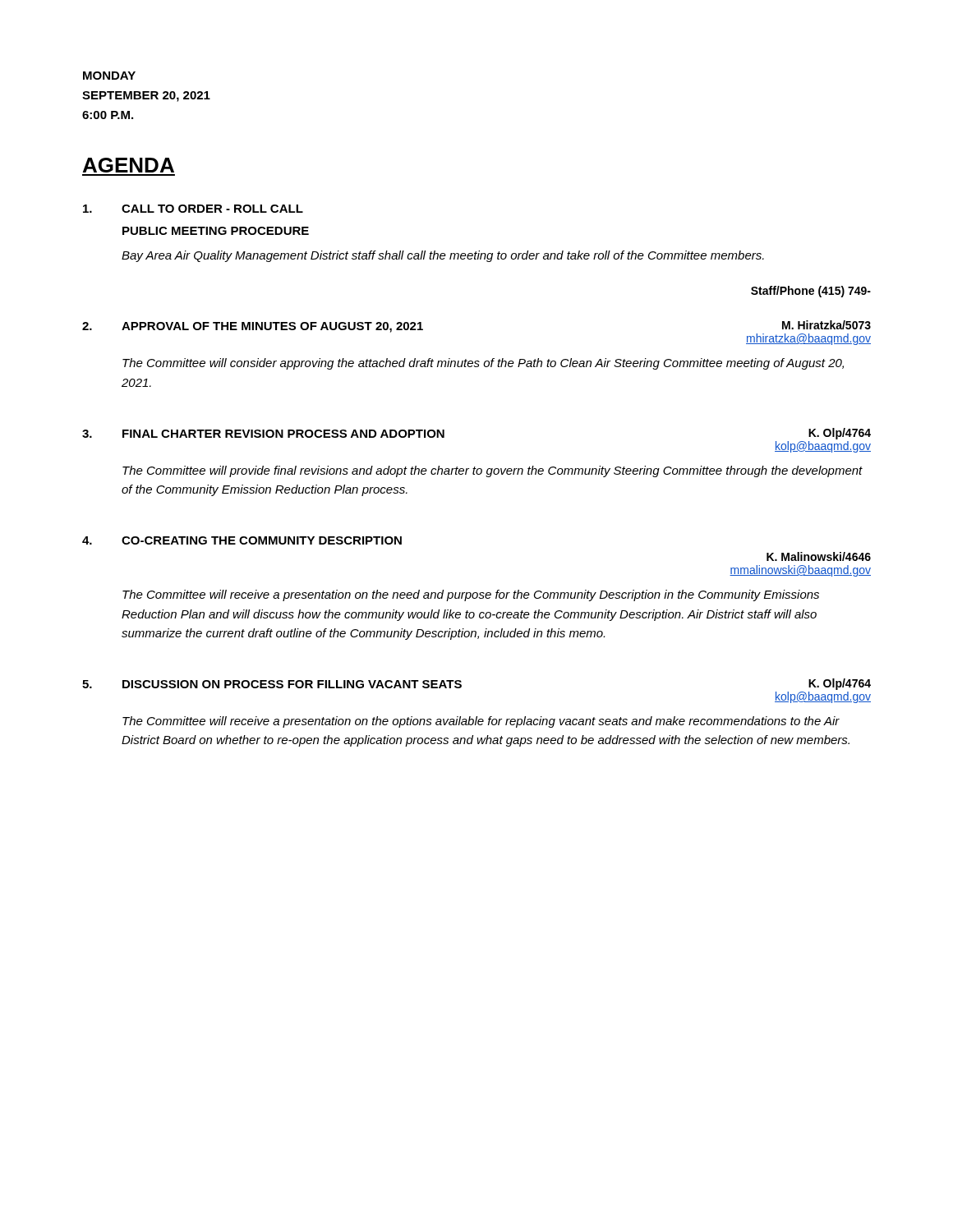The width and height of the screenshot is (953, 1232).
Task: Navigate to the passage starting "K. Malinowski/4646 mmalinowski@baaqmd.gov"
Action: 800,564
